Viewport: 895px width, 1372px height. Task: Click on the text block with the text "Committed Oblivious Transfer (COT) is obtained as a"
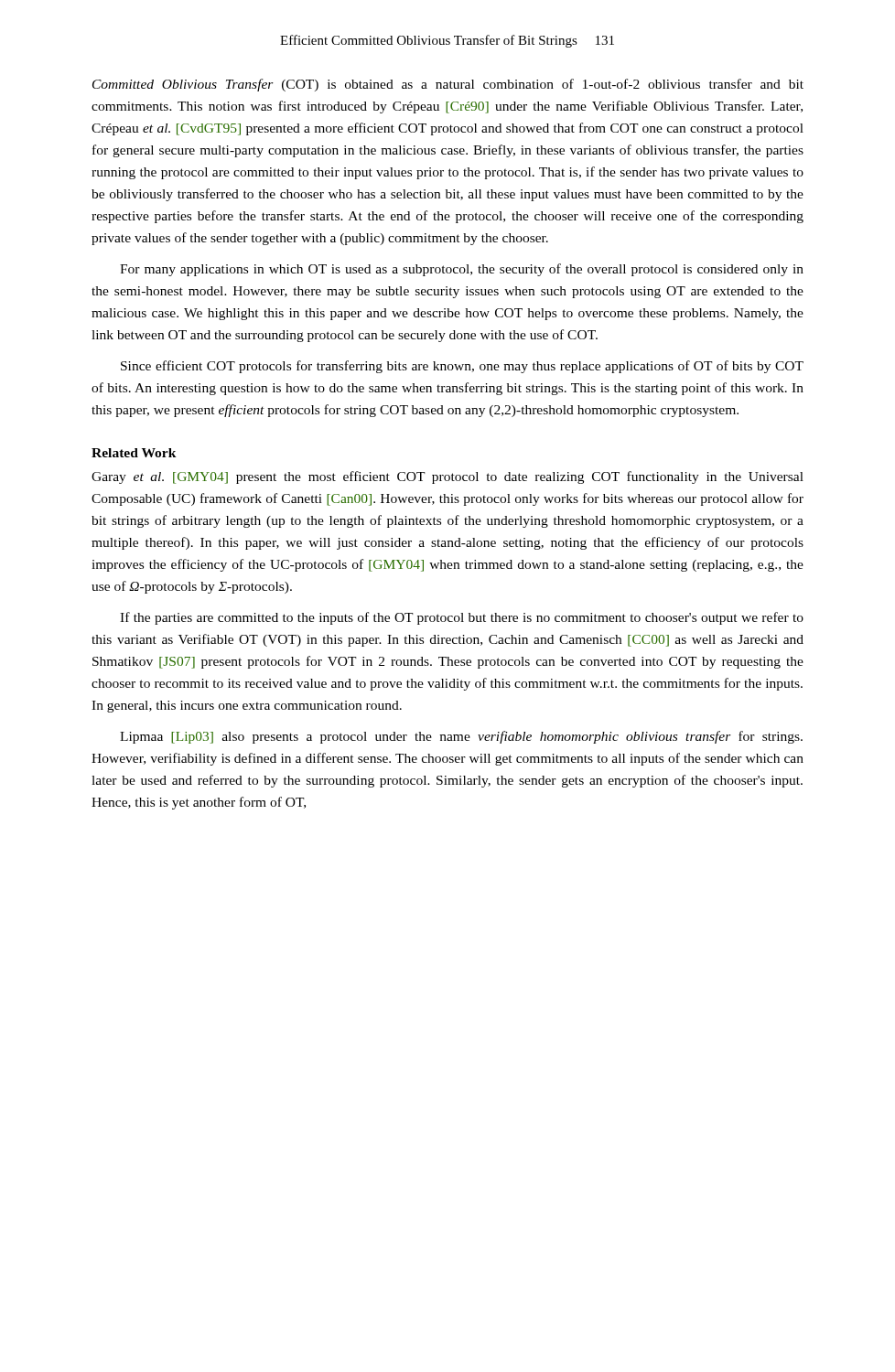[x=448, y=161]
